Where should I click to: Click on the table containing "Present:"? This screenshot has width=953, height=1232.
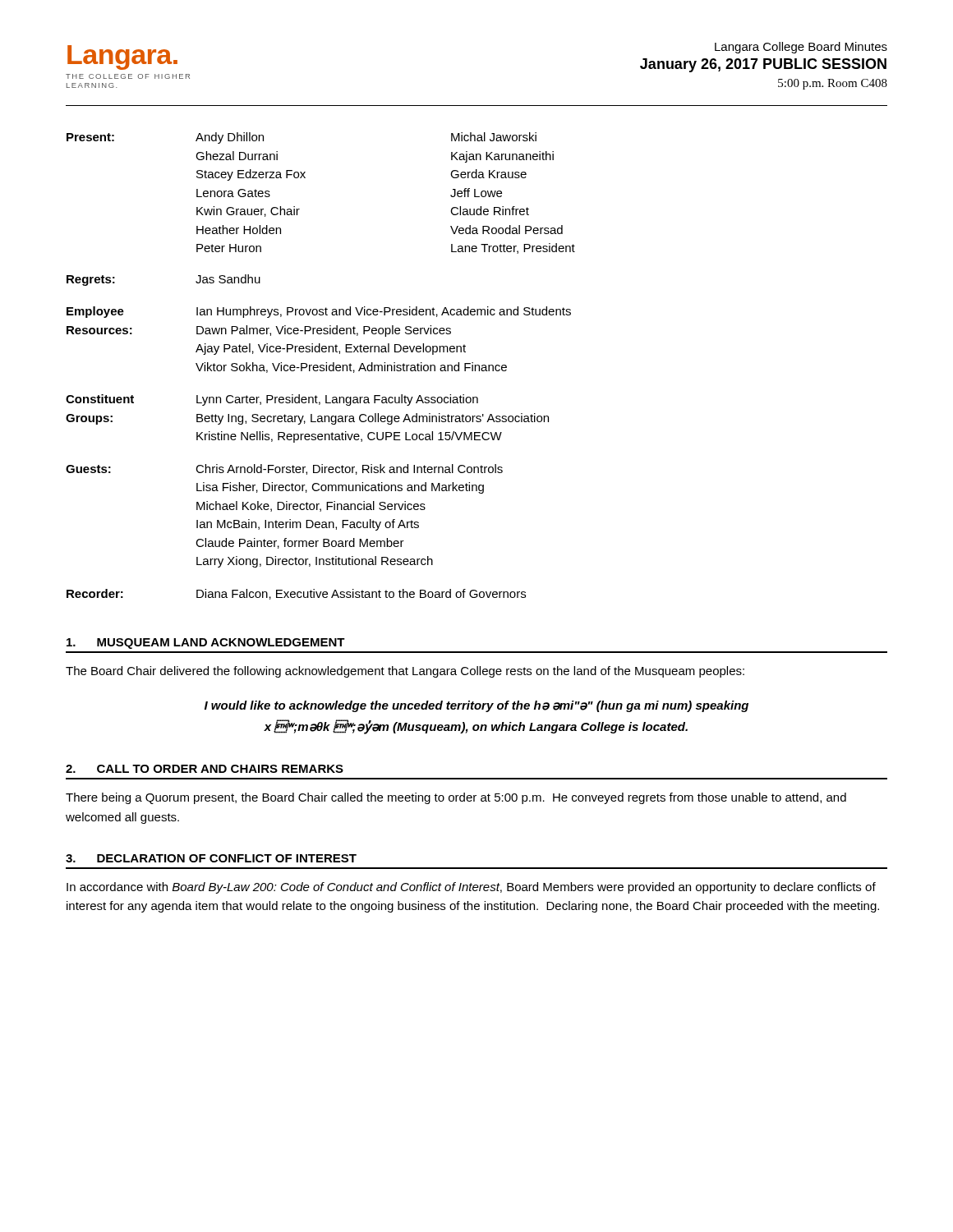click(476, 366)
